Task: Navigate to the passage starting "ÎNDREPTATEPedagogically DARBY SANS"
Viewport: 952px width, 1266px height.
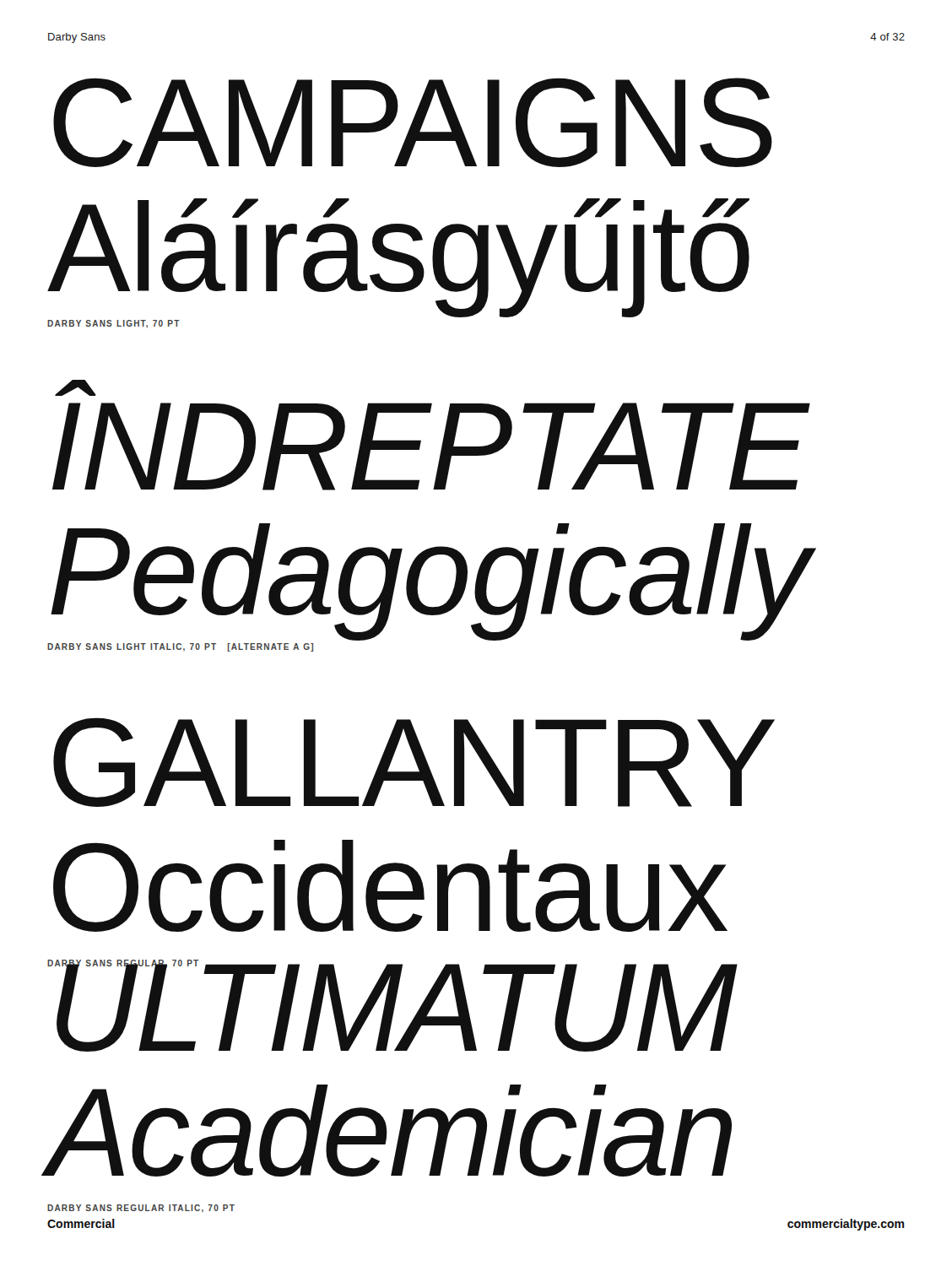Action: tap(76, 390)
